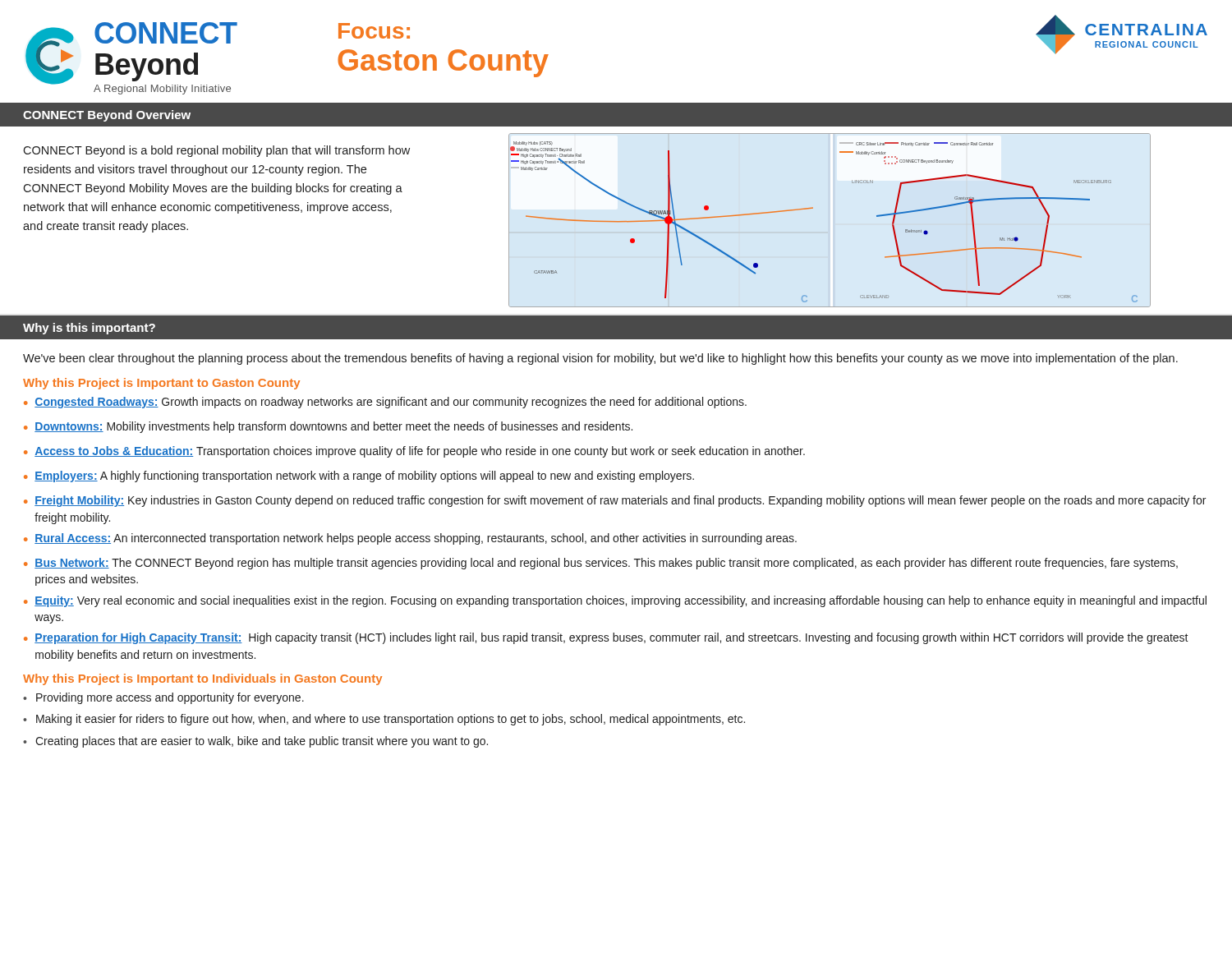Where is the passage that starts "• Congested Roadways: Growth impacts on"?
1232x953 pixels.
(x=385, y=404)
